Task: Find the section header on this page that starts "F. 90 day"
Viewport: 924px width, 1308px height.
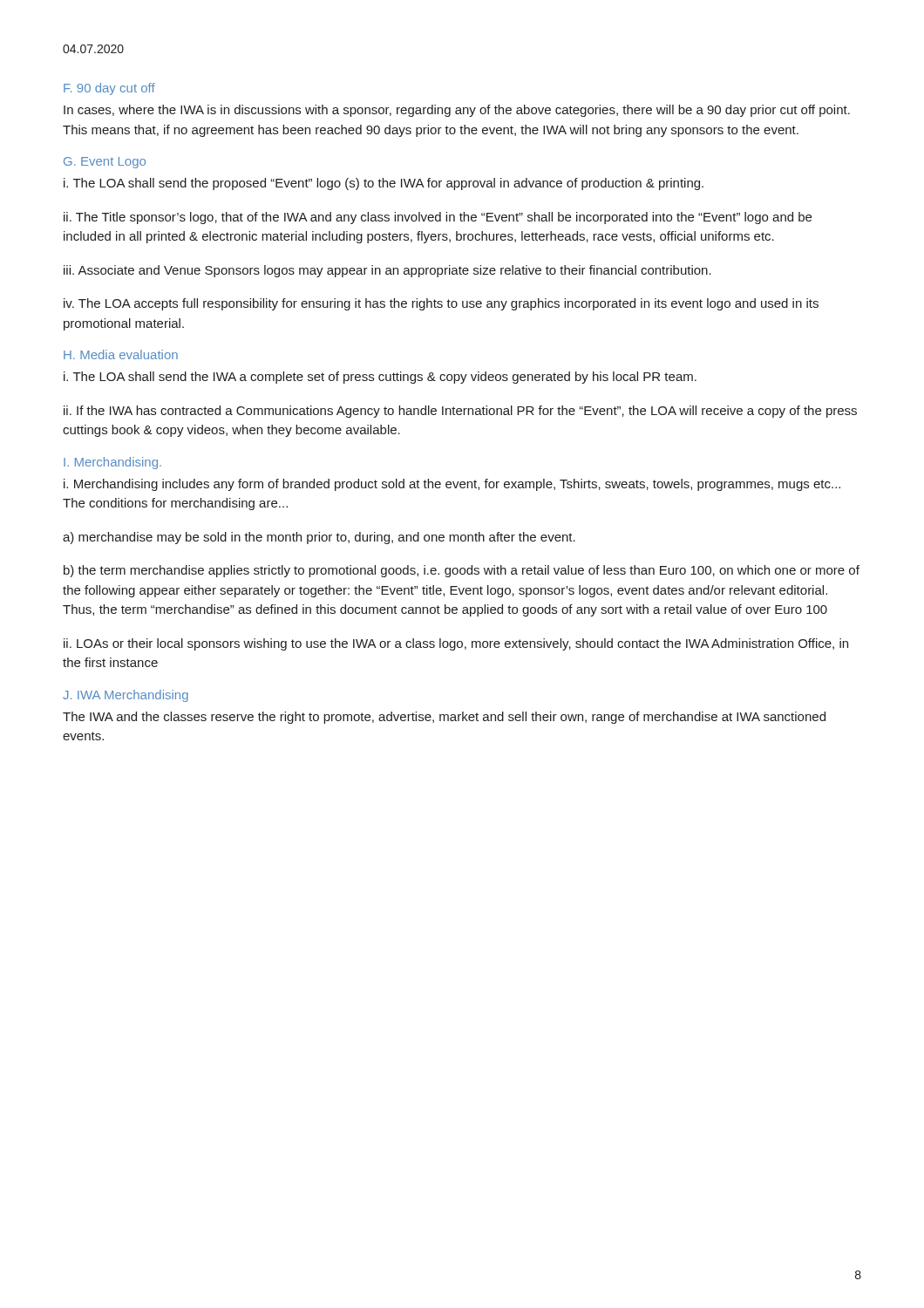Action: (x=109, y=88)
